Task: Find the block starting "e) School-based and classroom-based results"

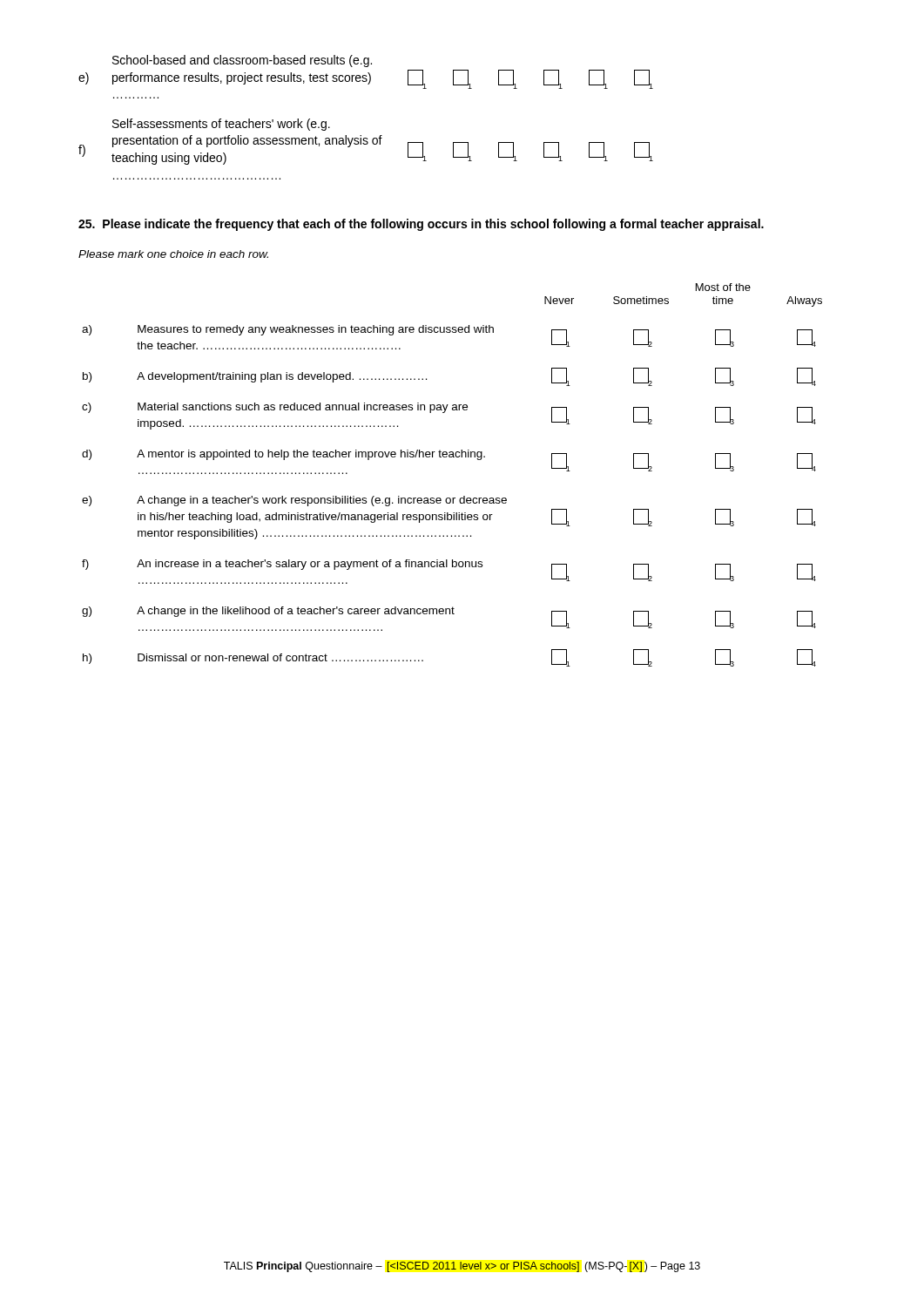Action: [366, 78]
